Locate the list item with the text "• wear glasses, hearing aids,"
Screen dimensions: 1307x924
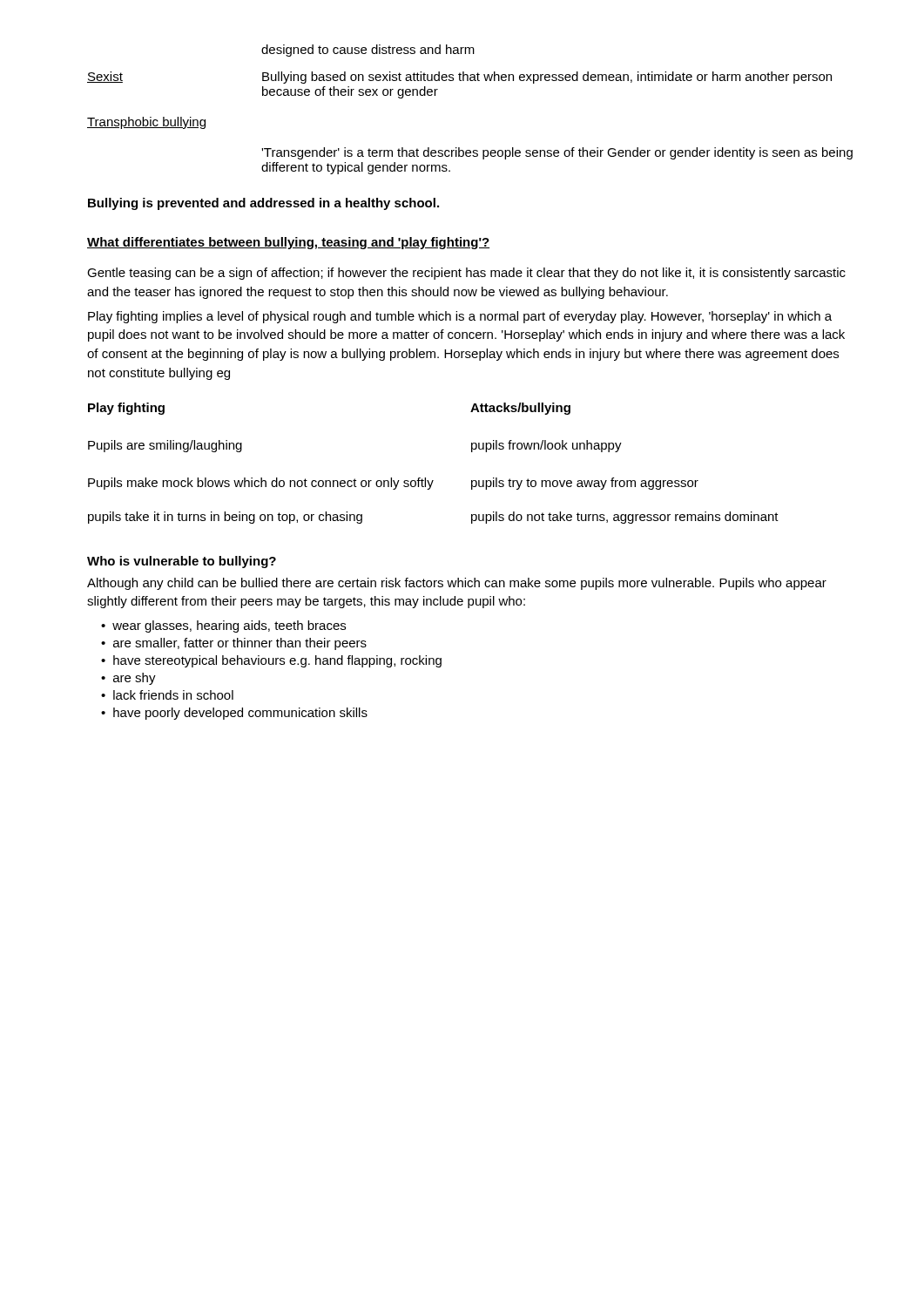click(224, 625)
